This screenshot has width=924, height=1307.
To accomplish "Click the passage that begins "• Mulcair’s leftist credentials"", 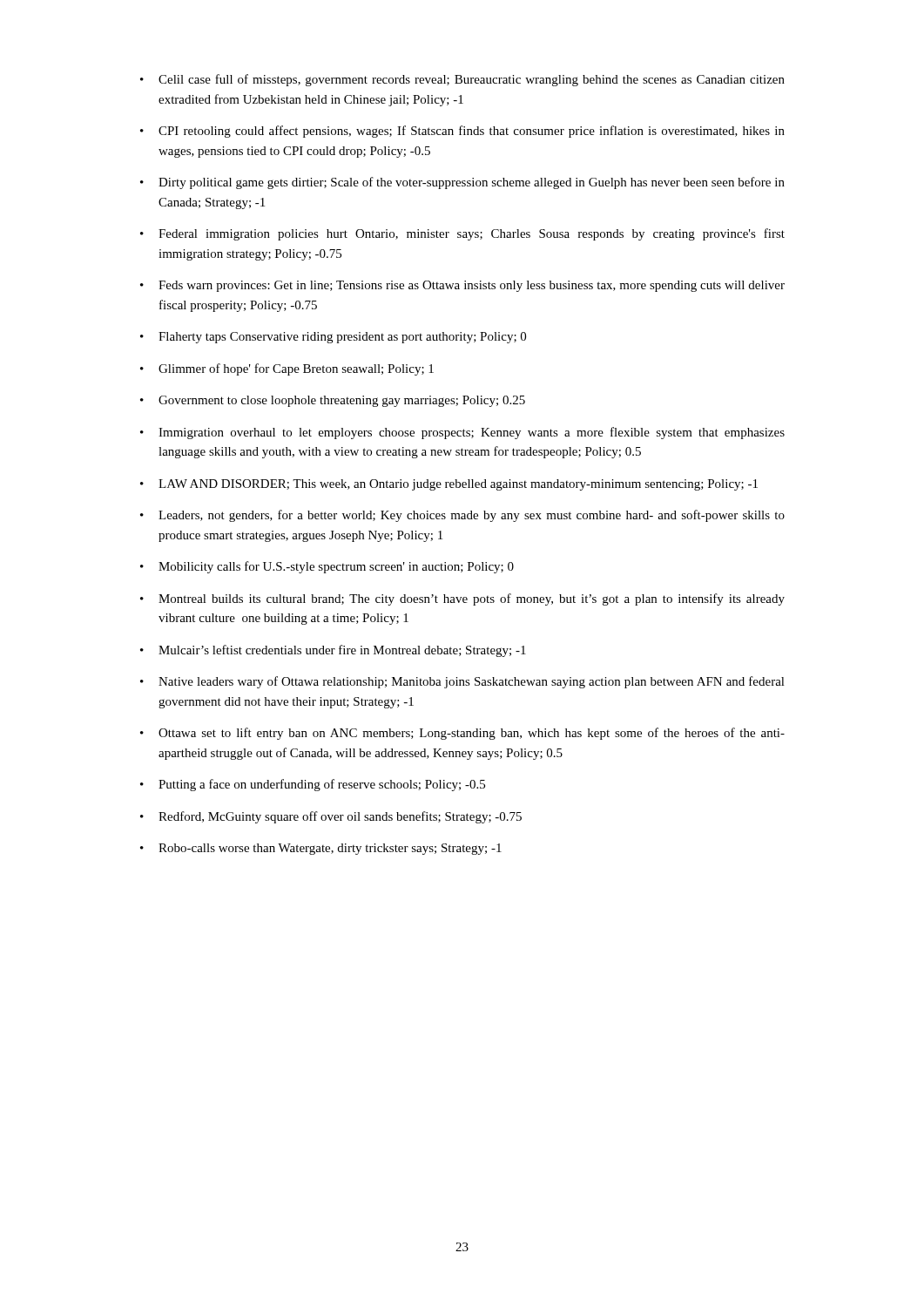I will coord(462,650).
